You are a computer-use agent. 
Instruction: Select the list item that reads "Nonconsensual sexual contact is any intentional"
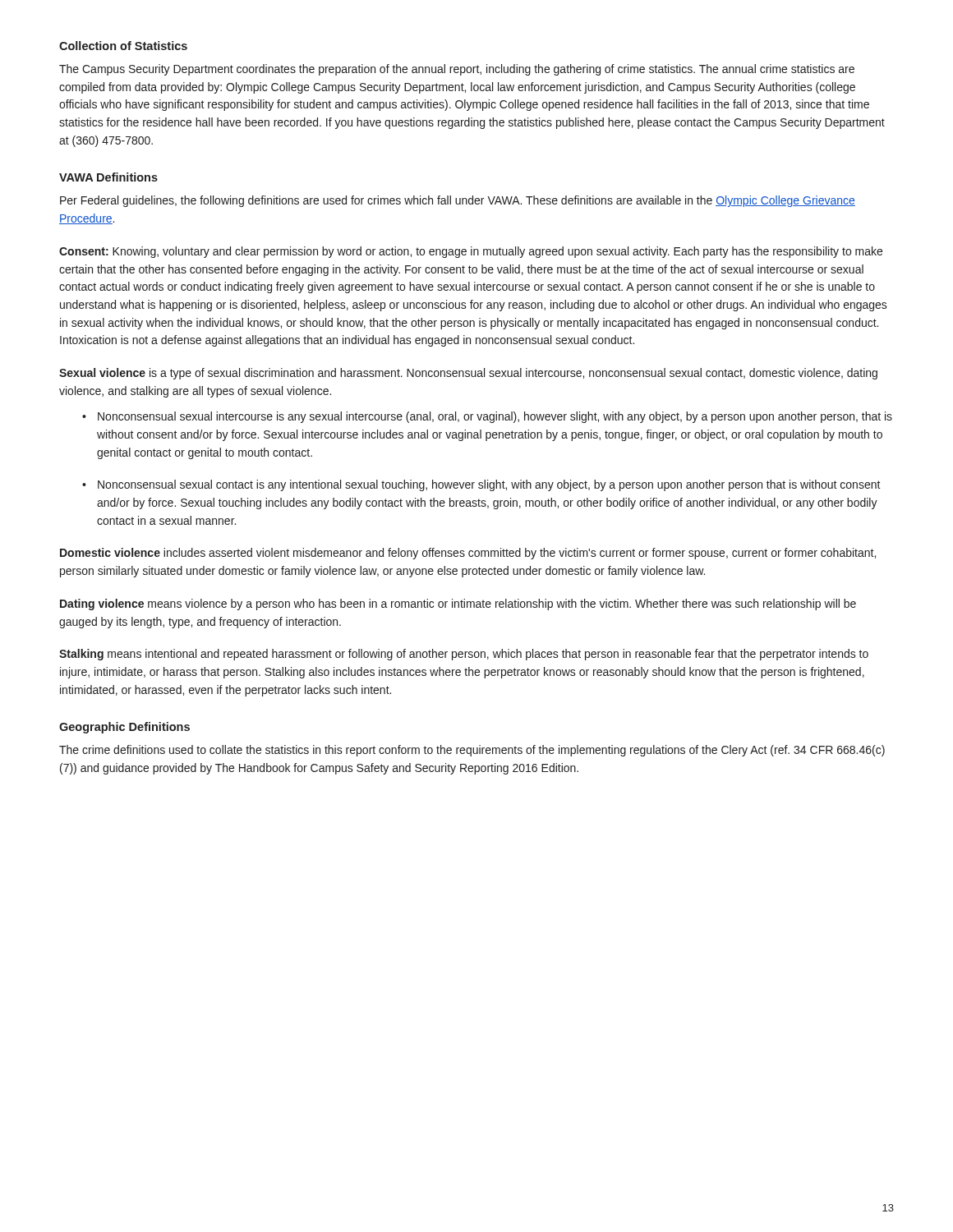(489, 503)
